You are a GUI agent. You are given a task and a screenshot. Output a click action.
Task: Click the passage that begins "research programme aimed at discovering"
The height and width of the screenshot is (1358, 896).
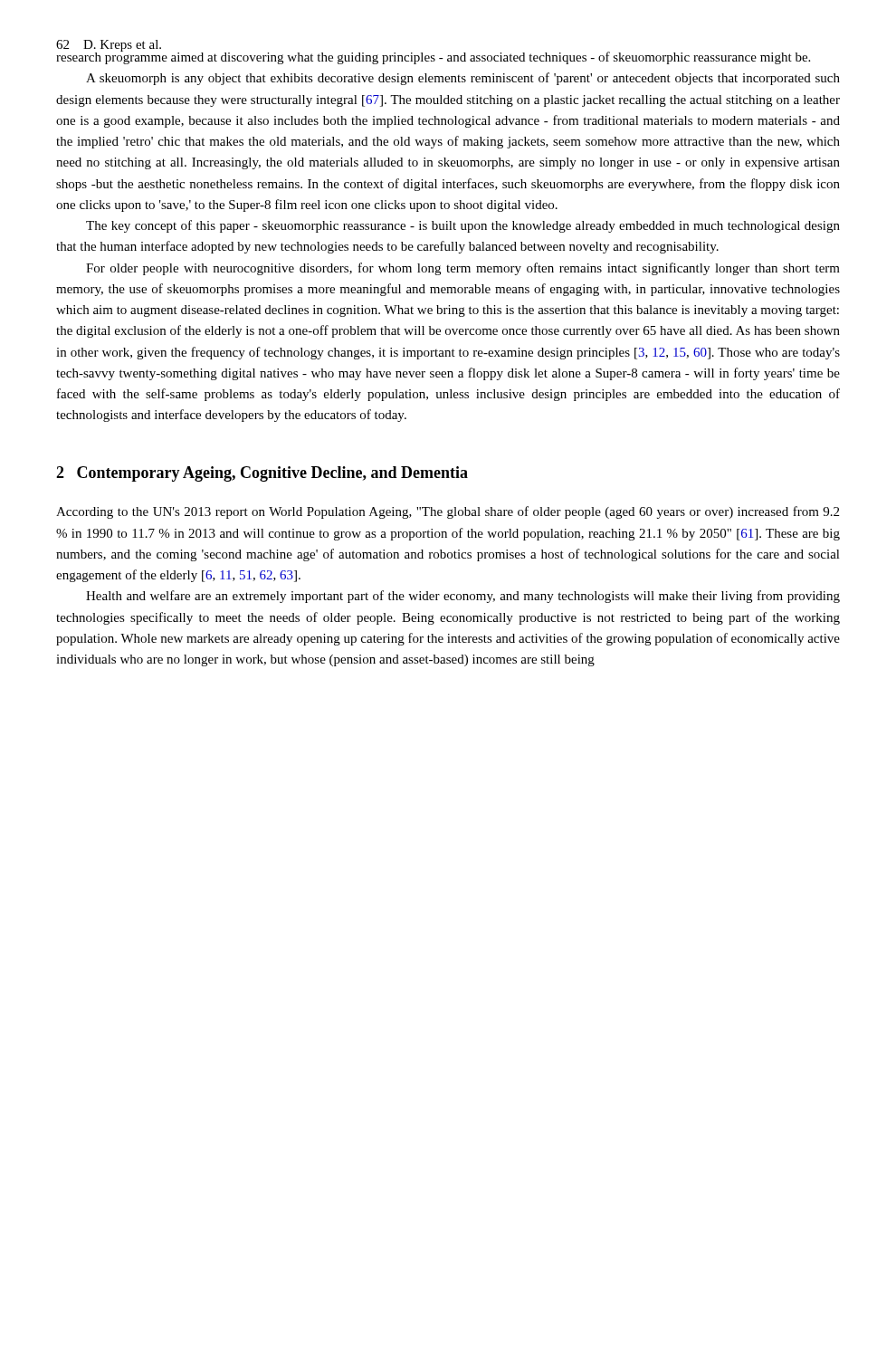[x=448, y=237]
